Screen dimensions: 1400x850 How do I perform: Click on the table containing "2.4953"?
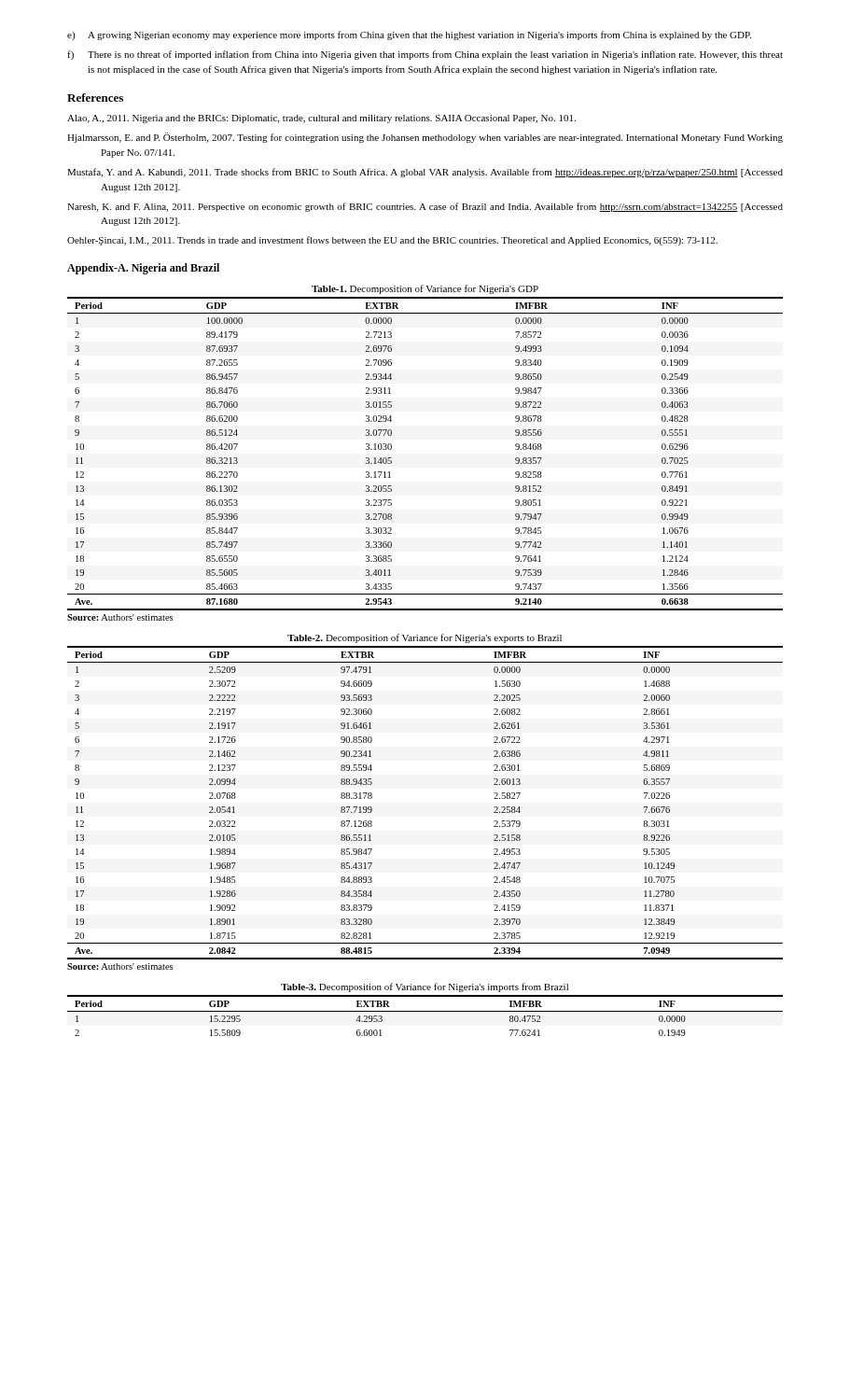tap(425, 802)
